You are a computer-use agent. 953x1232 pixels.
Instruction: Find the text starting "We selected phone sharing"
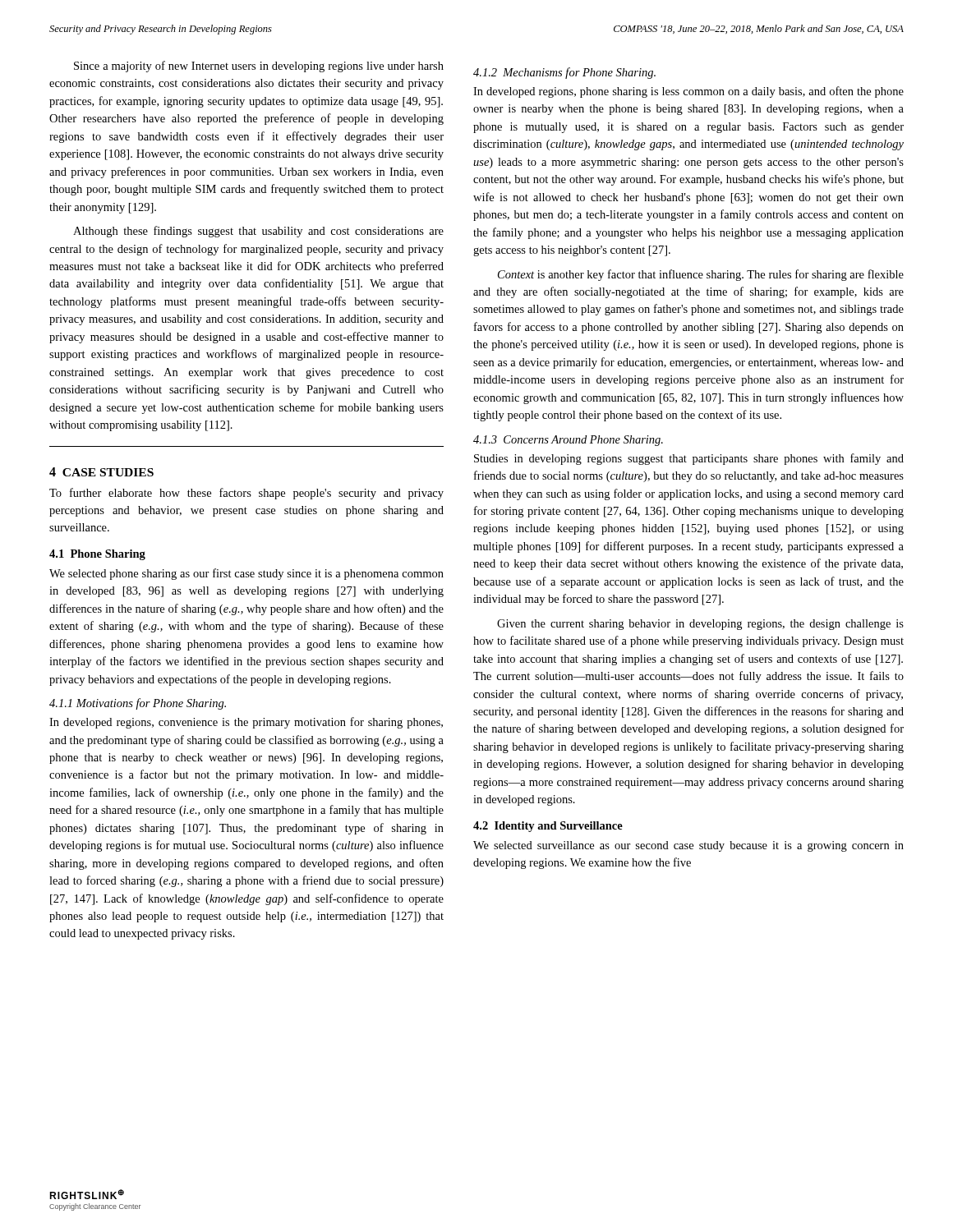tap(246, 627)
